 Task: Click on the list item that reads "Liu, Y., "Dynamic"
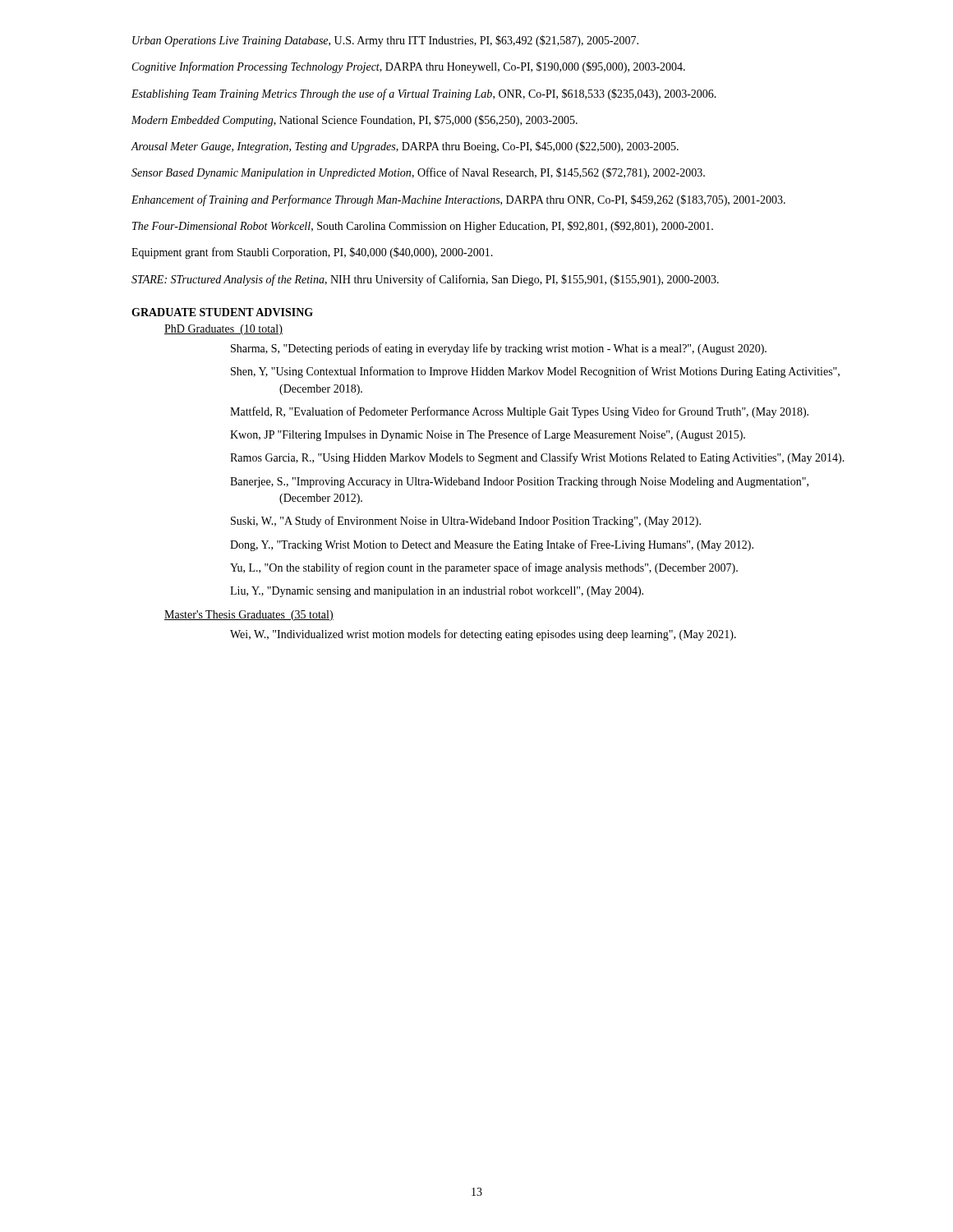tap(542, 592)
